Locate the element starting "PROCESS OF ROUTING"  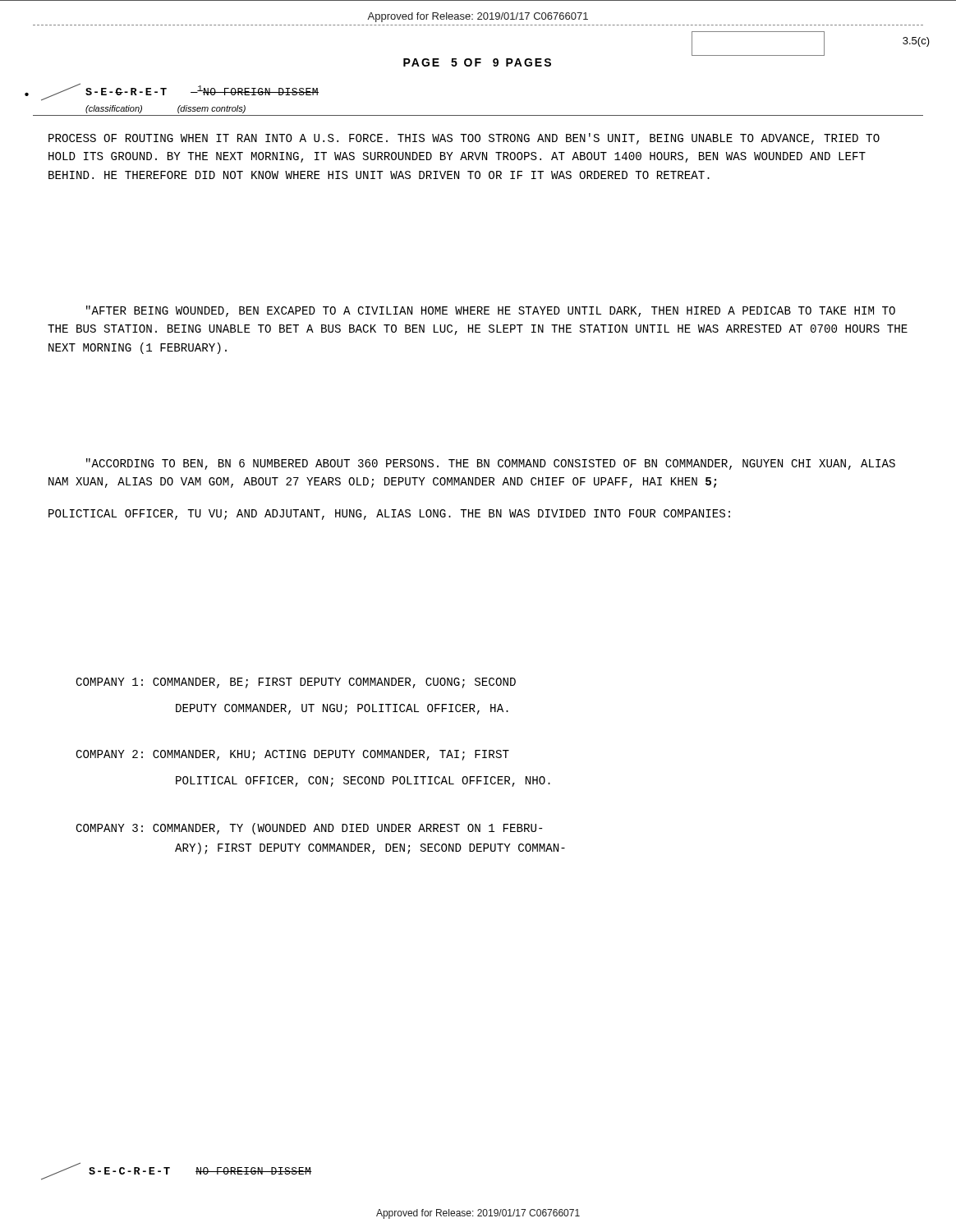pos(478,157)
